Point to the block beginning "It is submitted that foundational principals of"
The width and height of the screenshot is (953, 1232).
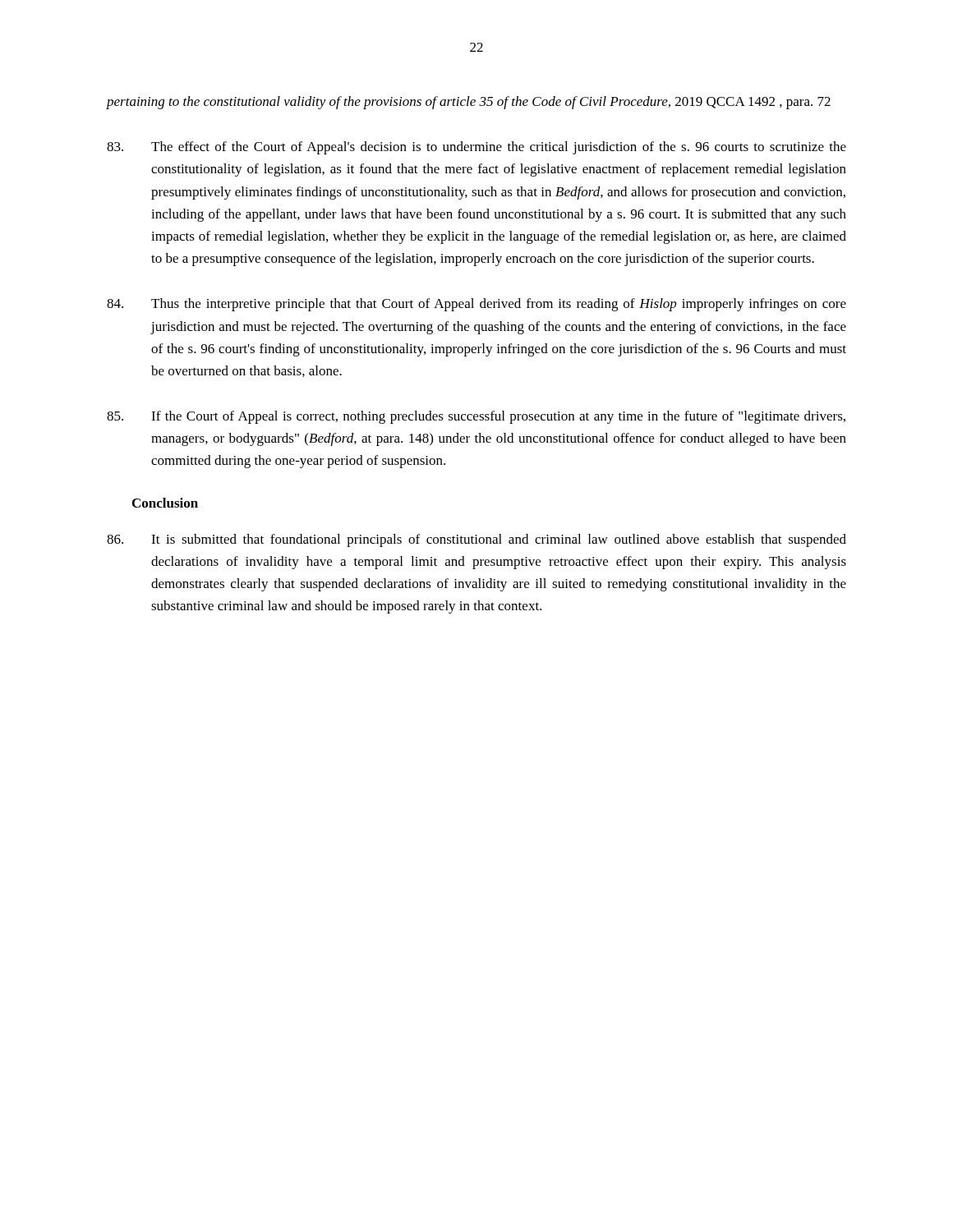(476, 572)
